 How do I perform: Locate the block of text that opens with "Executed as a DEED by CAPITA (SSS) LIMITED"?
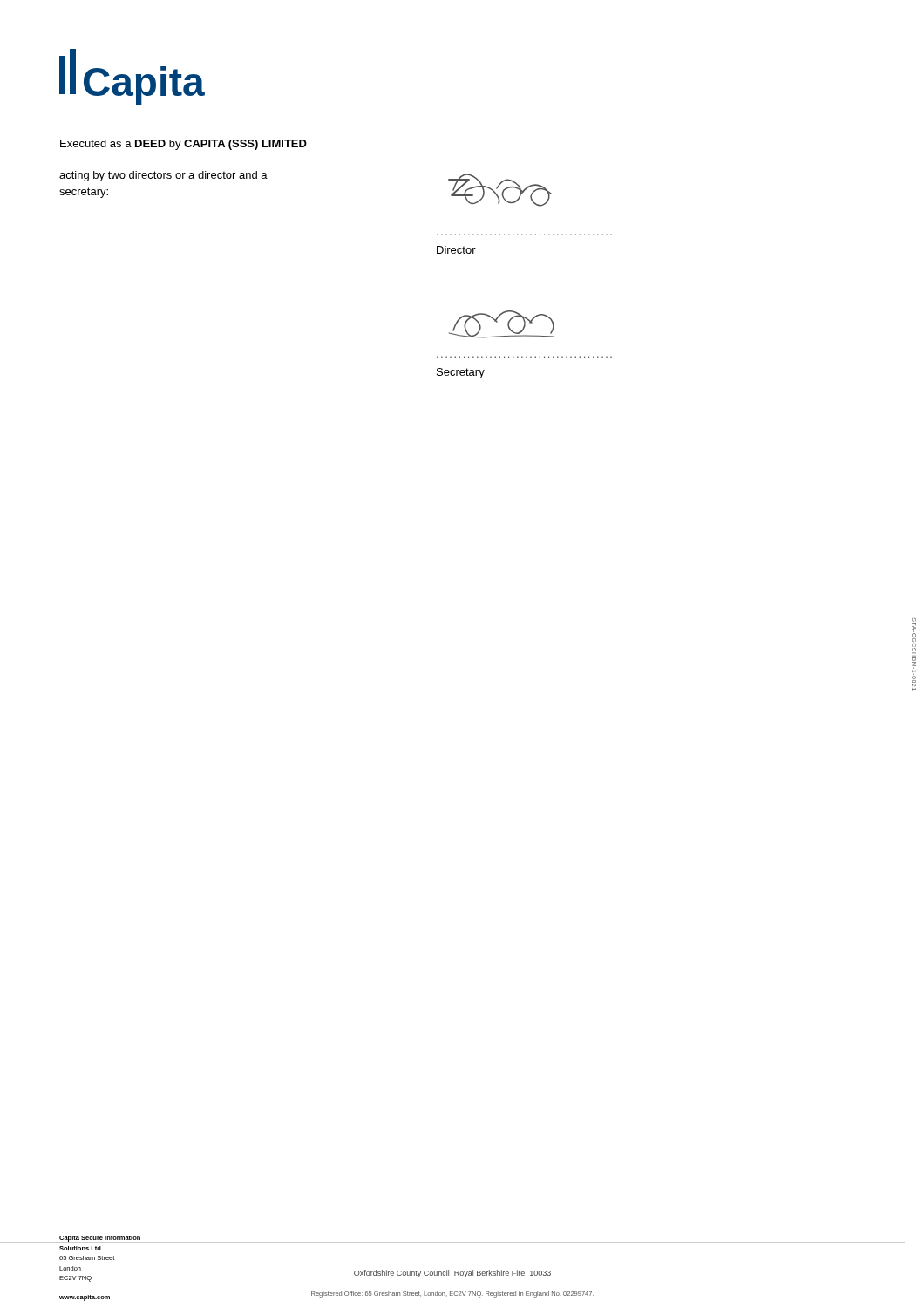pos(186,168)
